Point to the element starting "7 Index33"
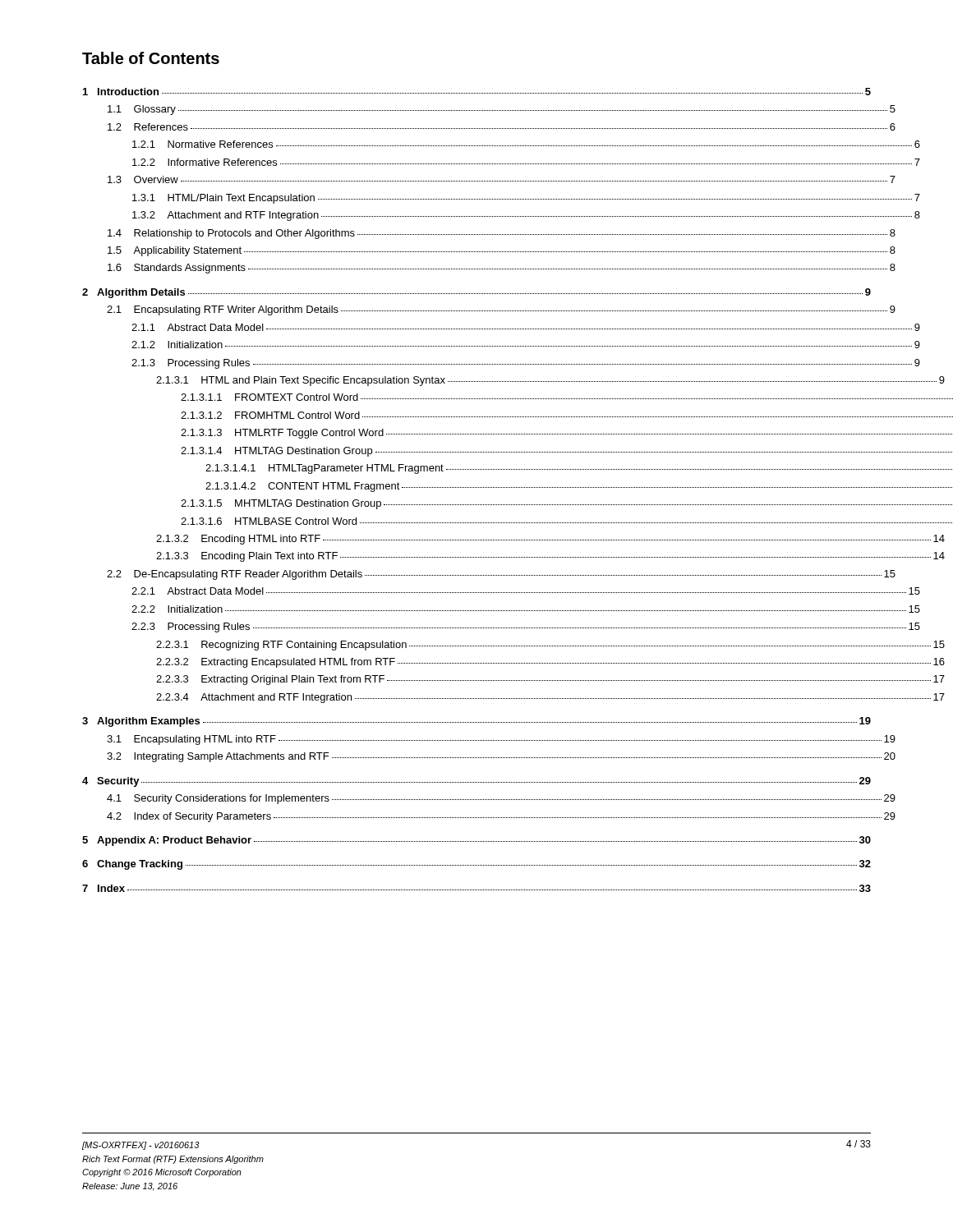Viewport: 953px width, 1232px height. coord(476,888)
